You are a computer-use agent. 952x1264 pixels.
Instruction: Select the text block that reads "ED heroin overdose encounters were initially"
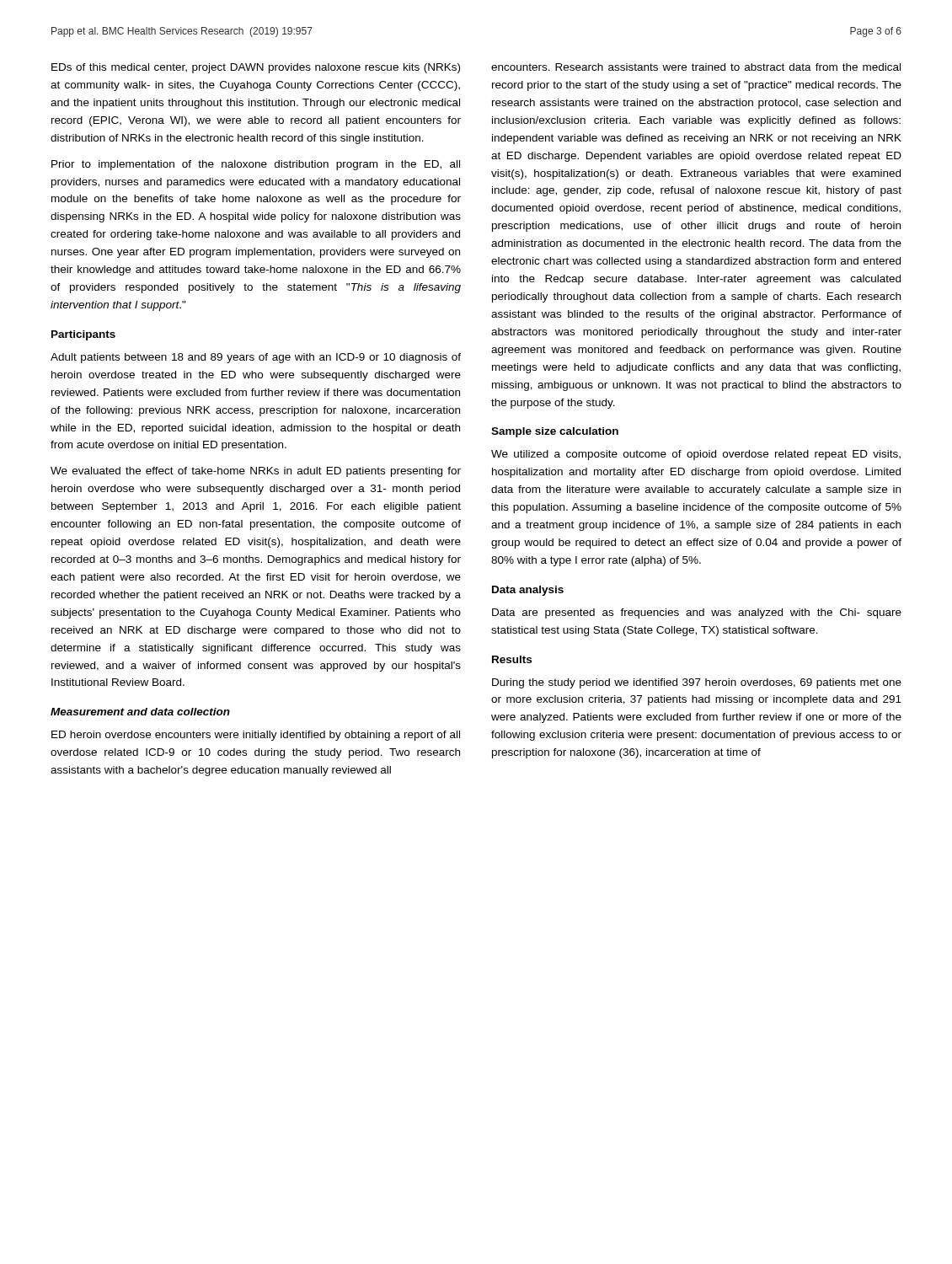[256, 753]
